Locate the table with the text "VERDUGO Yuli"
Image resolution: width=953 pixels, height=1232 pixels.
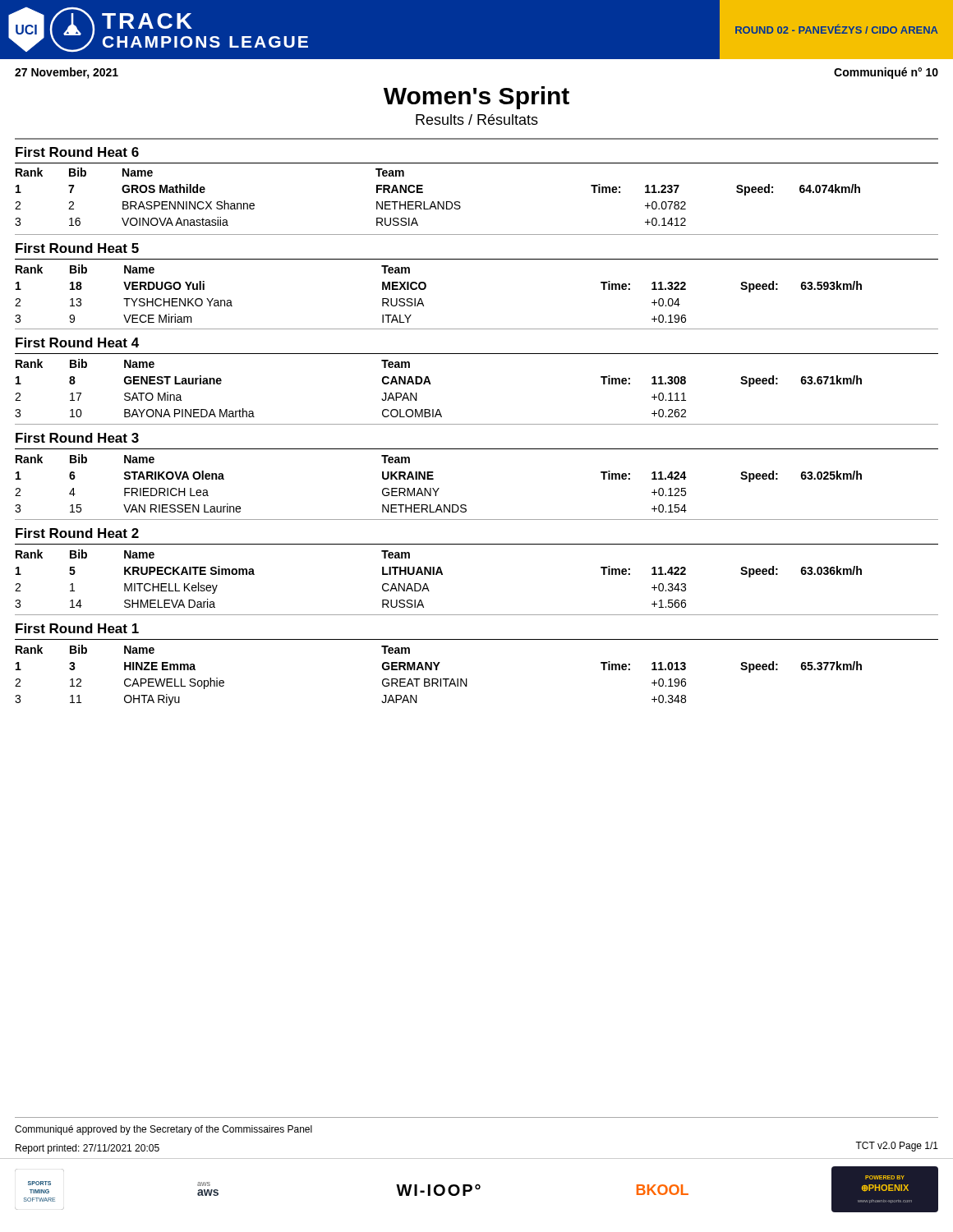click(x=476, y=294)
